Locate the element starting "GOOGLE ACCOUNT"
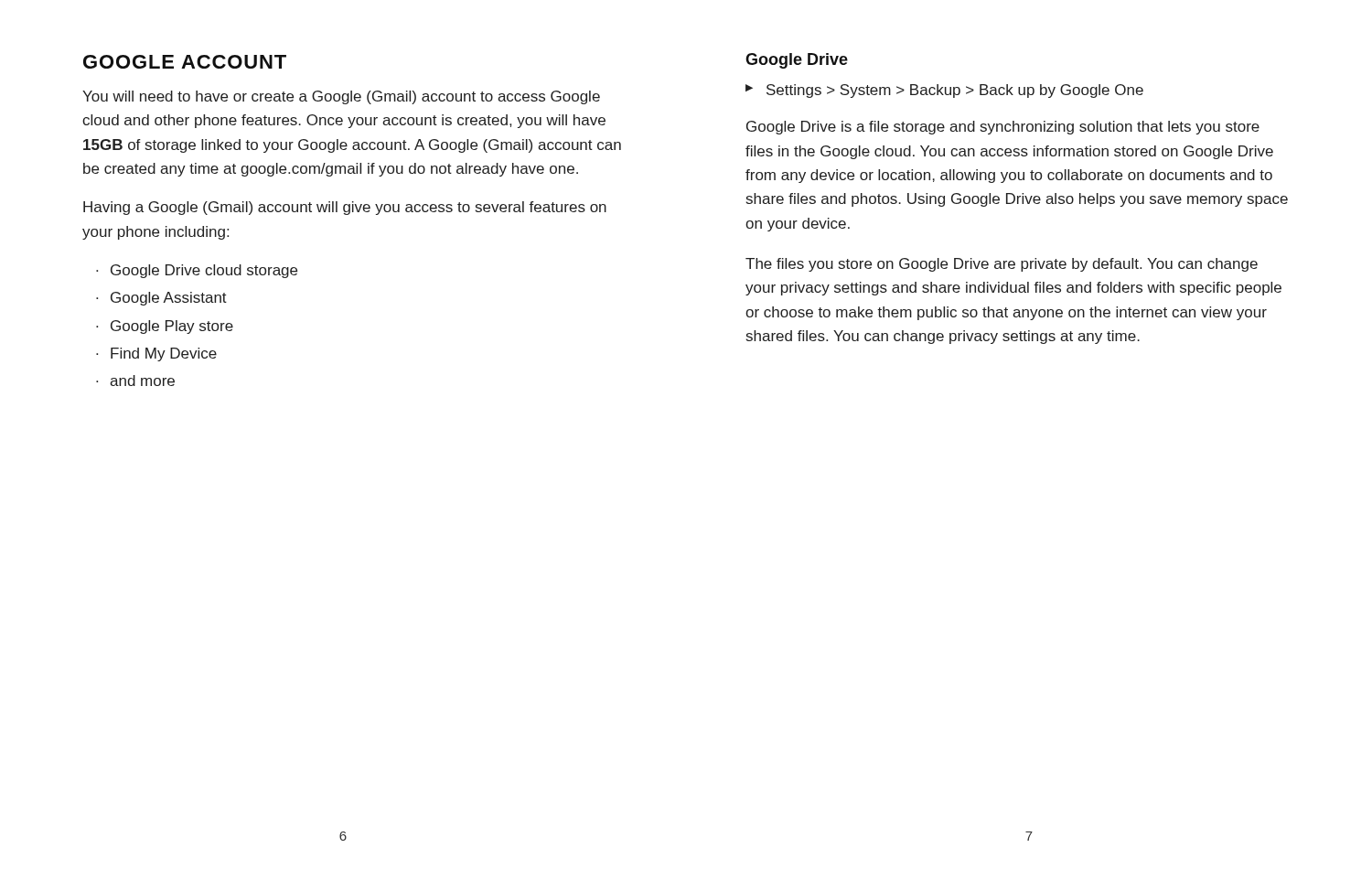This screenshot has height=869, width=1372. tap(185, 62)
